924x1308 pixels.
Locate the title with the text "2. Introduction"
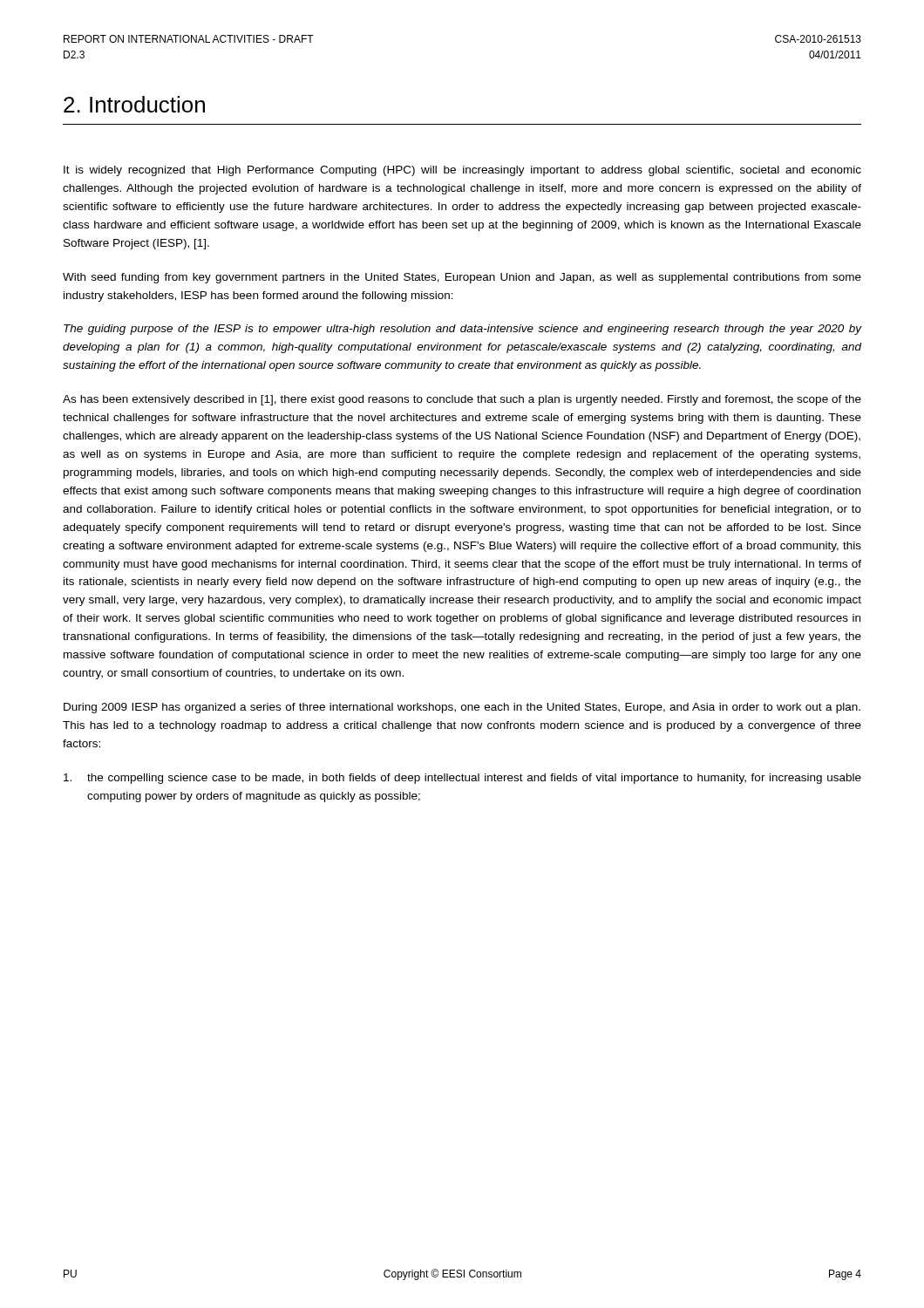(x=134, y=104)
